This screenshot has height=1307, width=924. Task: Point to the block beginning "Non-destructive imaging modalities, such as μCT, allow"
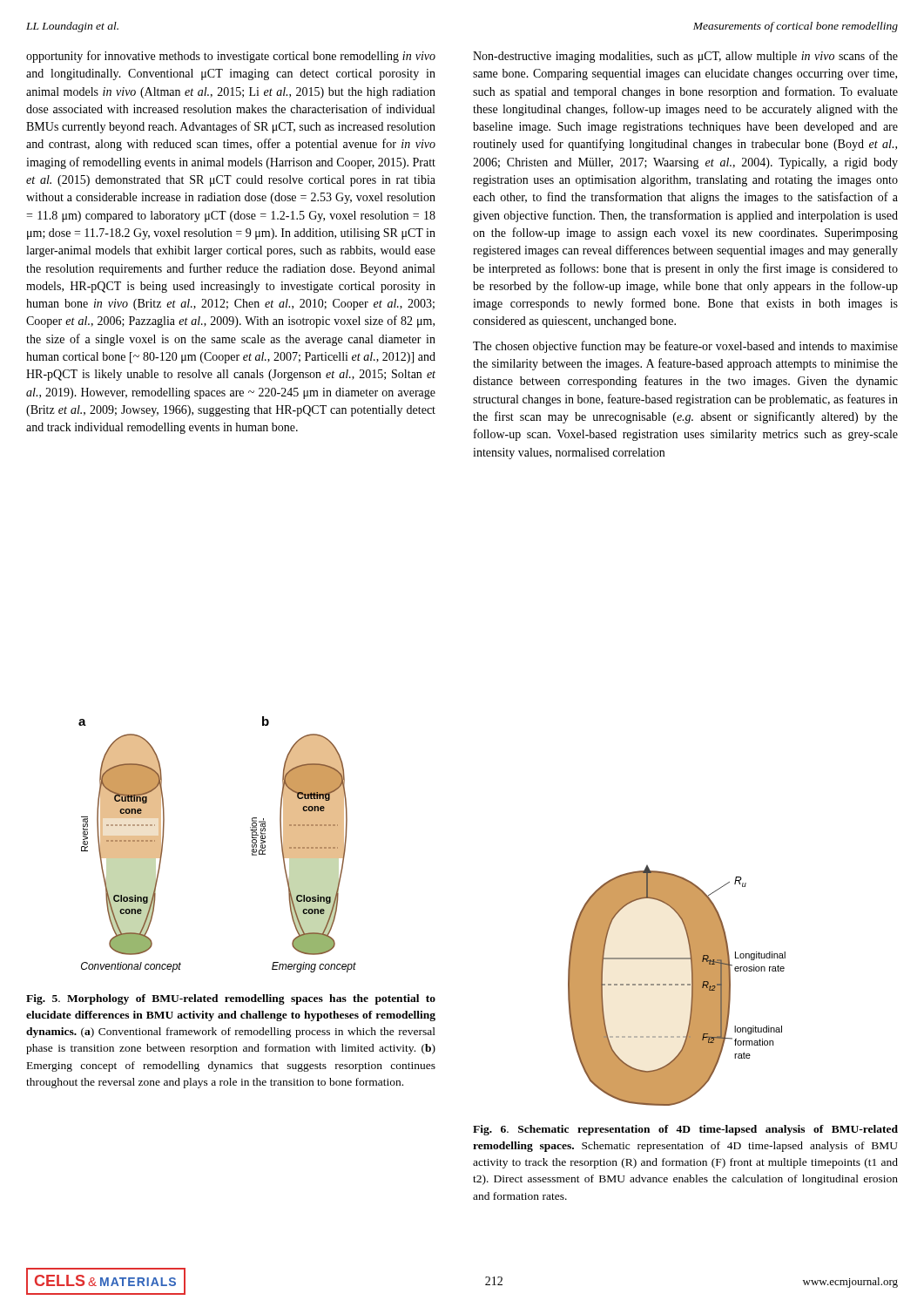[x=685, y=255]
